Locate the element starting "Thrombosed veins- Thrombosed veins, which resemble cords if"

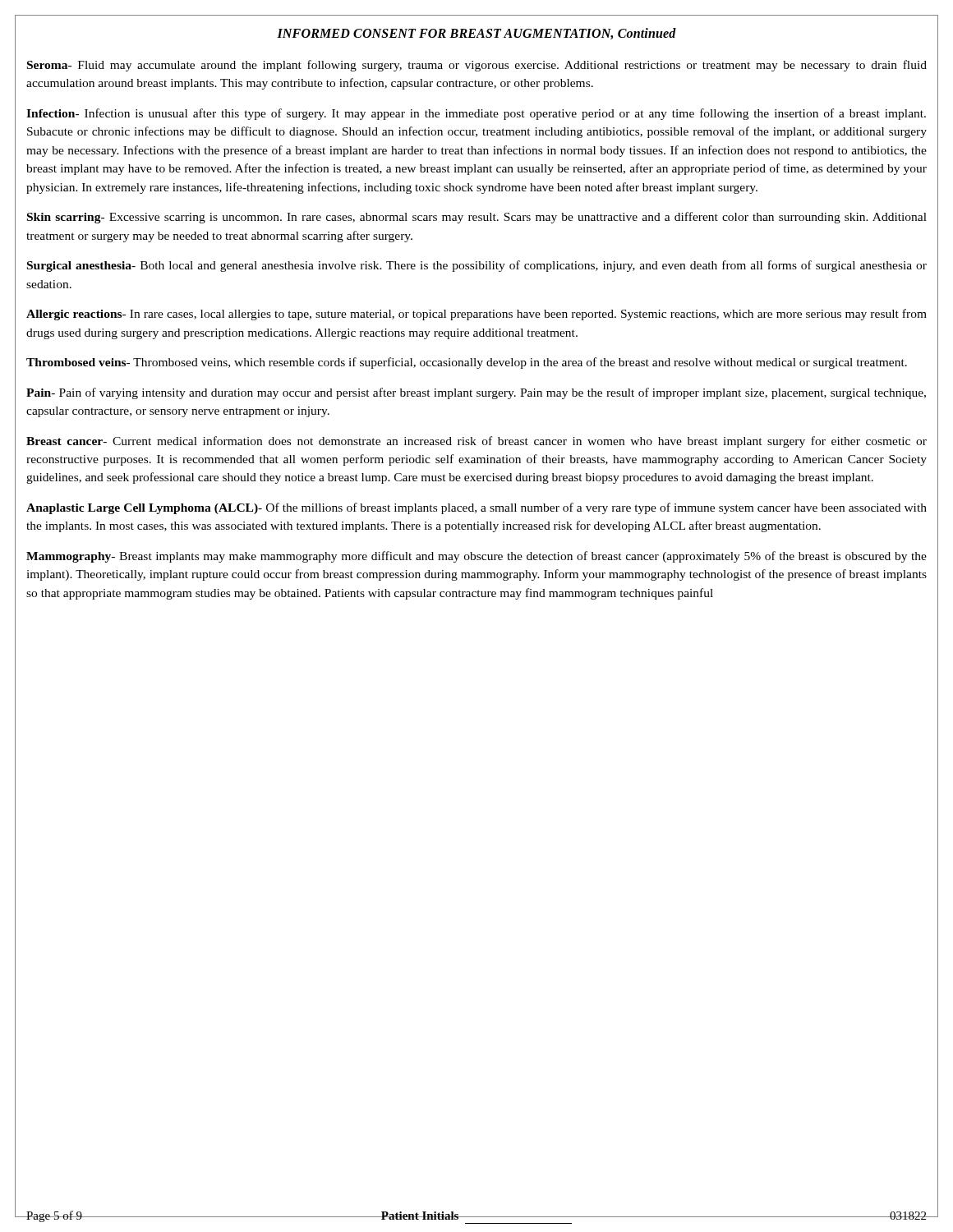[x=467, y=362]
